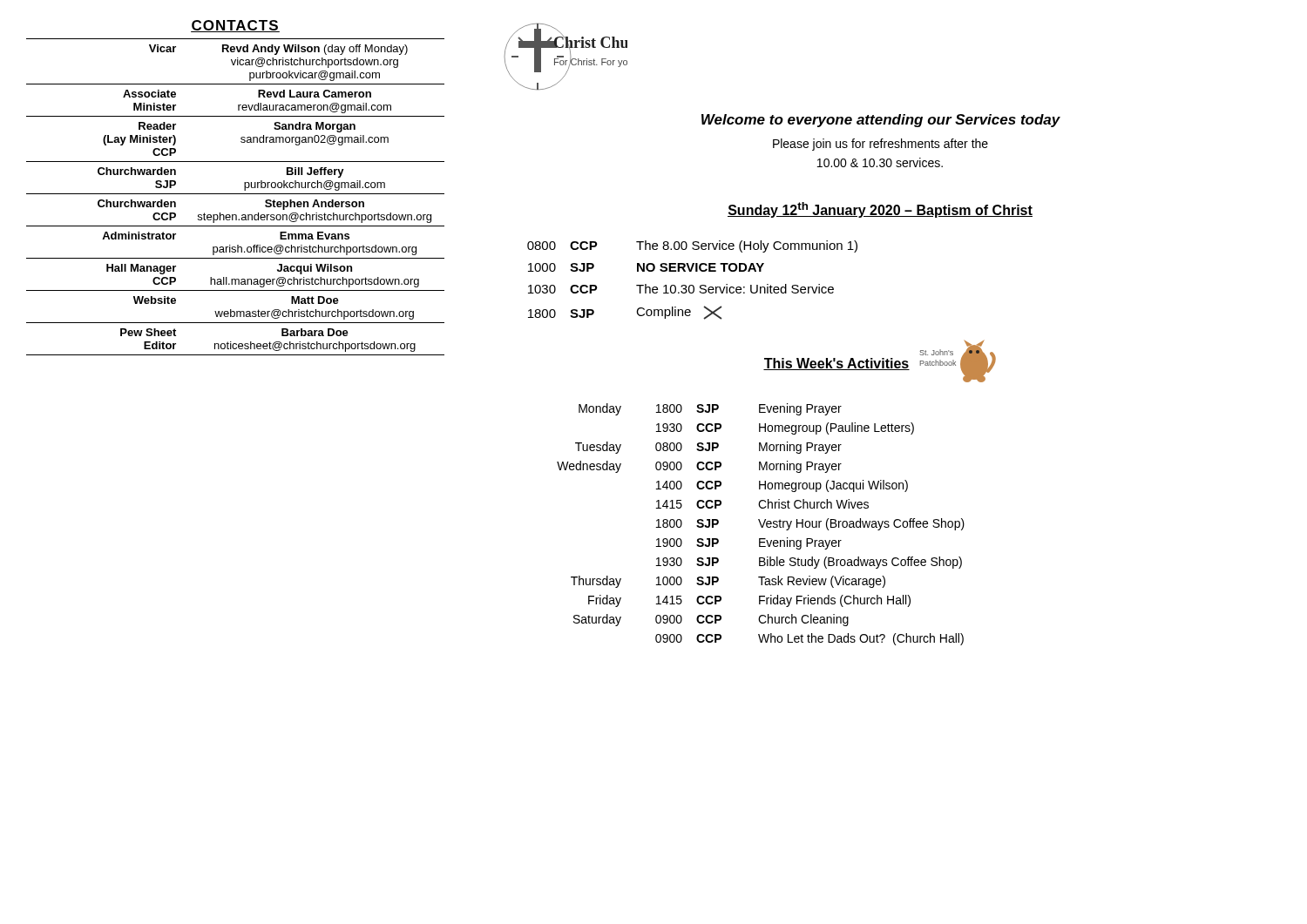The height and width of the screenshot is (924, 1307).
Task: Find the table that mentions "Homegroup (Jacqui Wilson)"
Action: point(880,523)
